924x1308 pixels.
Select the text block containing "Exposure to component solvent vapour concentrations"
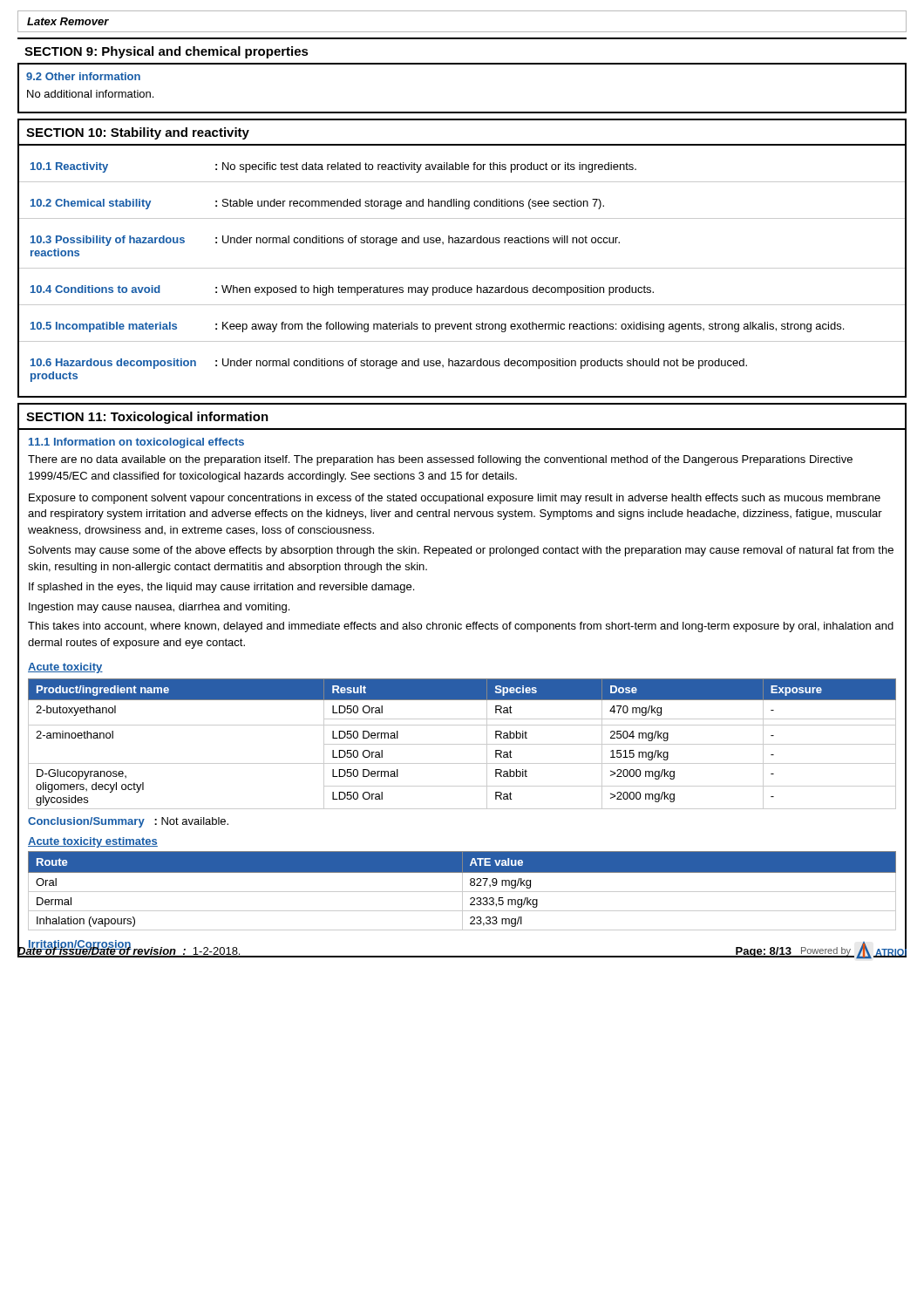tap(455, 513)
